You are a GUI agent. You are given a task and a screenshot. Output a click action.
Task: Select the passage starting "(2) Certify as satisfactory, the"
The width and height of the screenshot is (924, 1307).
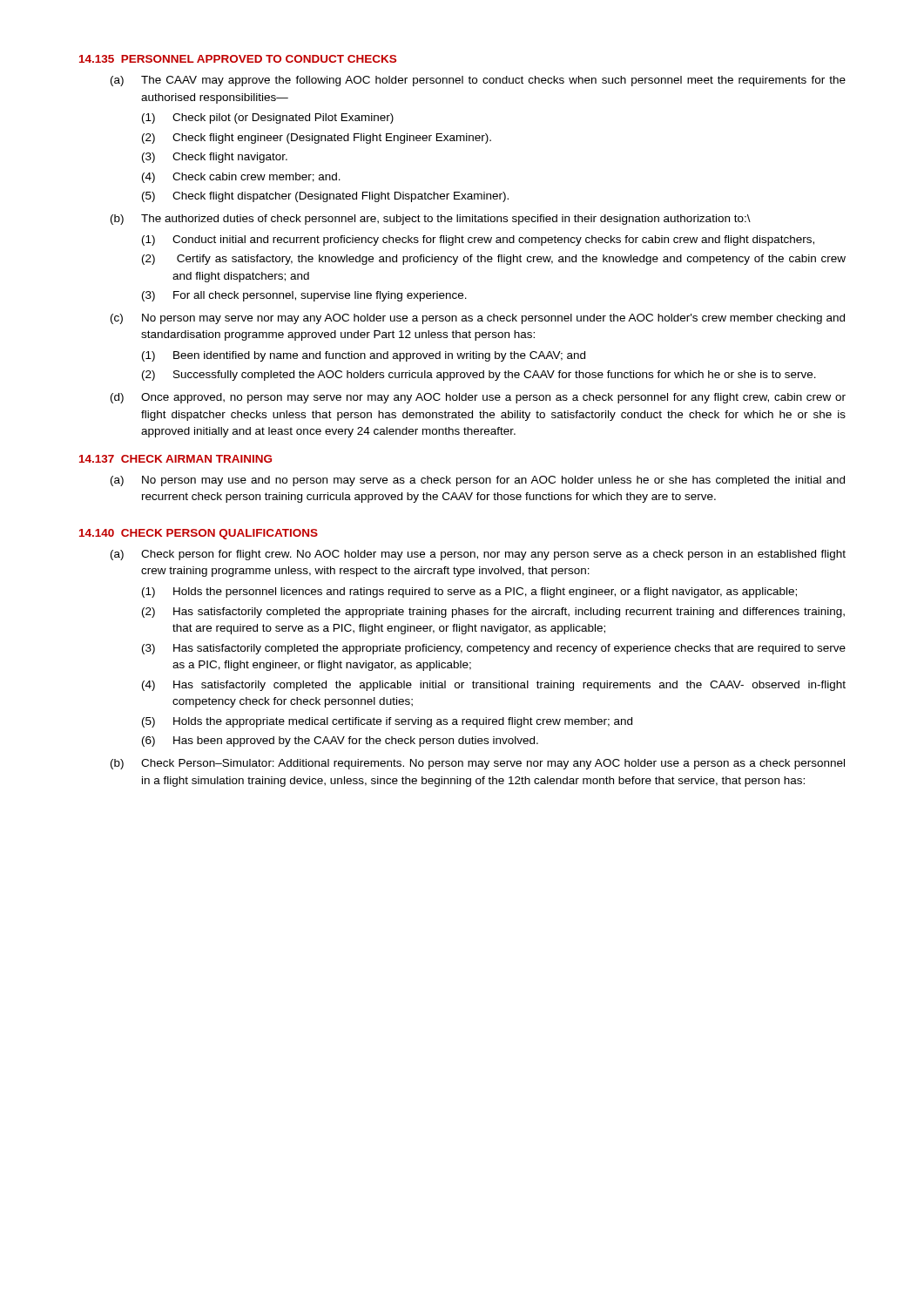click(x=493, y=267)
